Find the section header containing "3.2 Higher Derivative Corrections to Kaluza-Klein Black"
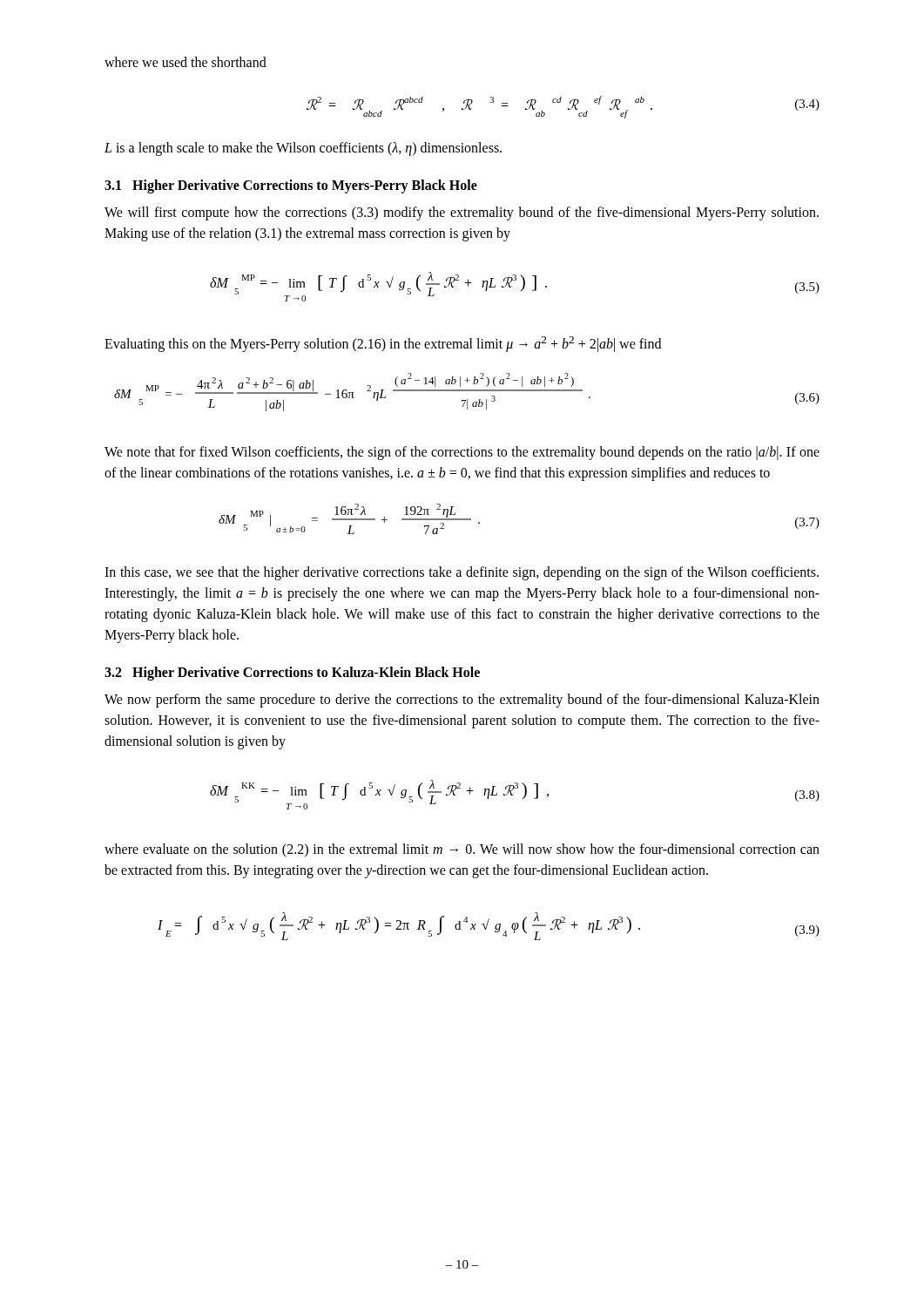 (292, 673)
